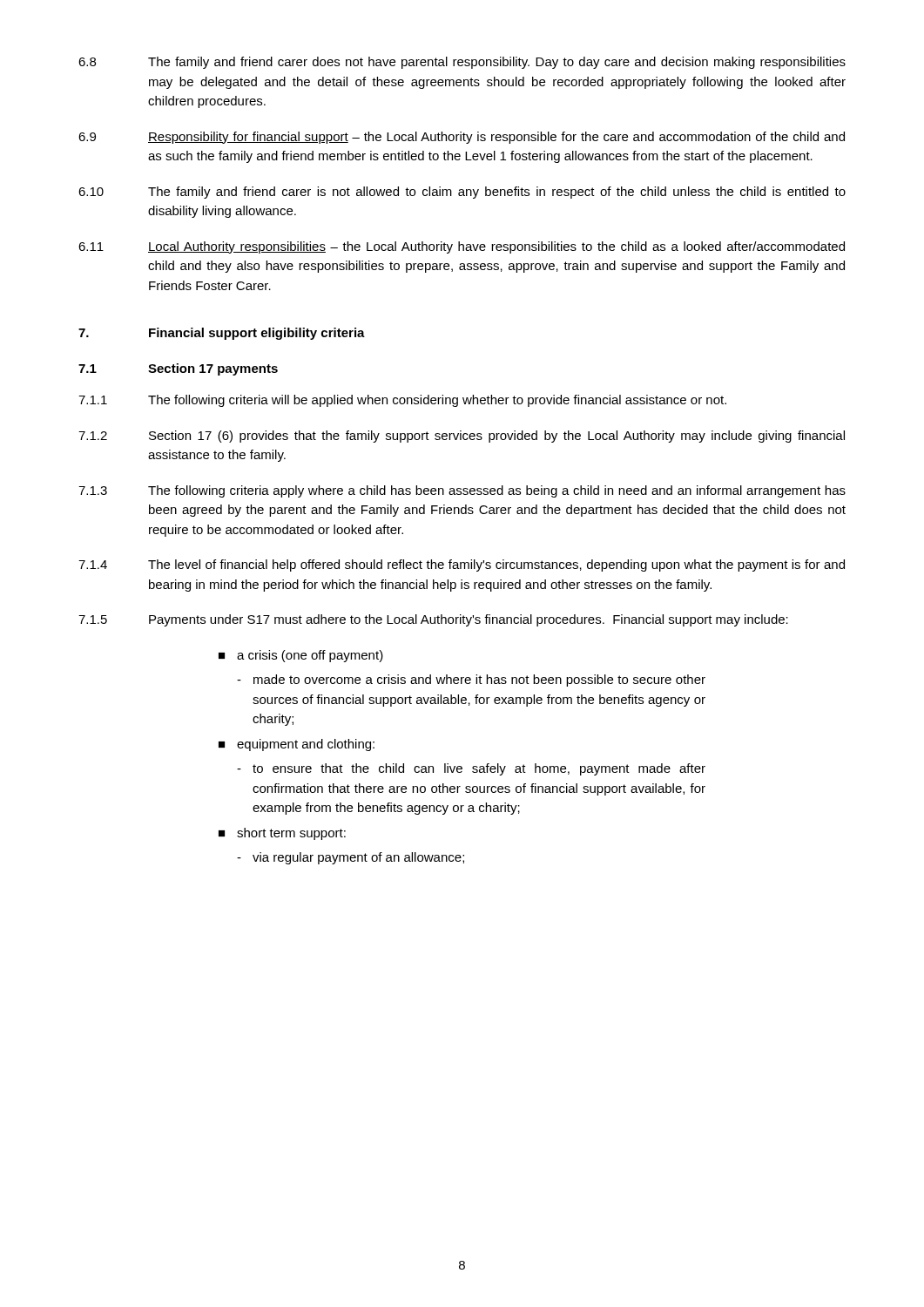
Task: Locate the list item with the text "7.1.4 The level of"
Action: coord(462,575)
